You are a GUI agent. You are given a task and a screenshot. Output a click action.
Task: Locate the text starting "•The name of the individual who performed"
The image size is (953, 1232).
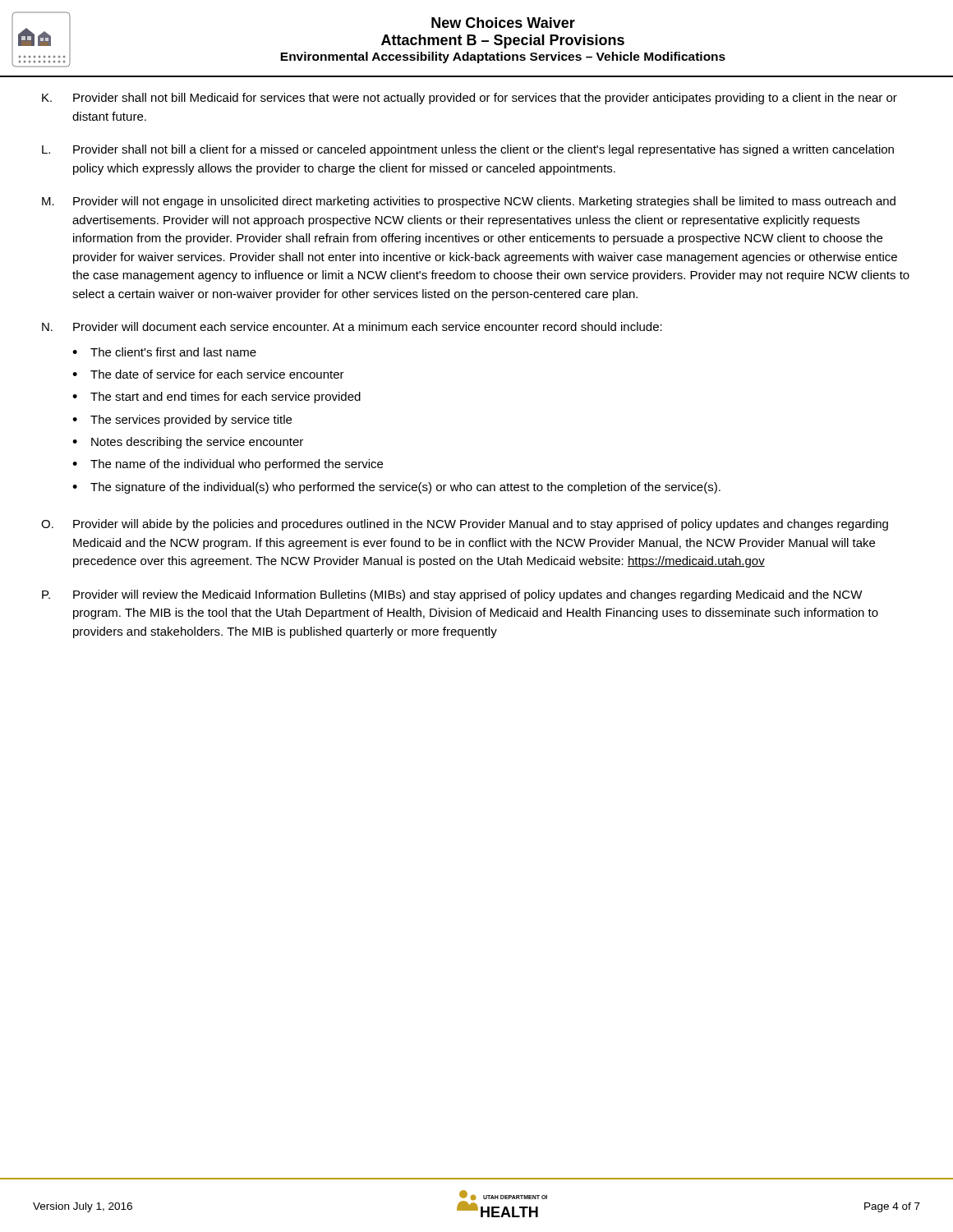(228, 465)
